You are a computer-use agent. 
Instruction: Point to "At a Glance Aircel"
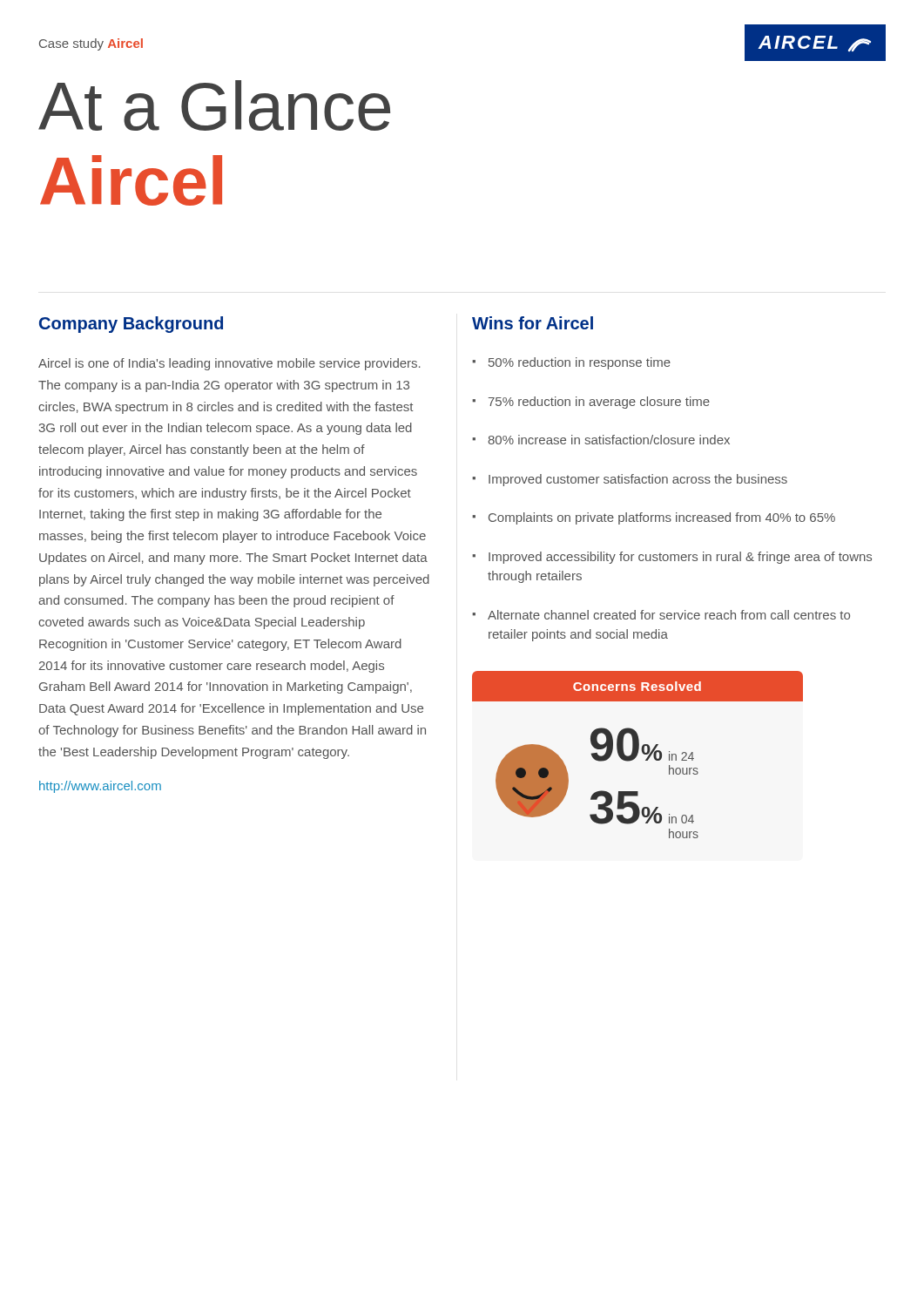216,144
